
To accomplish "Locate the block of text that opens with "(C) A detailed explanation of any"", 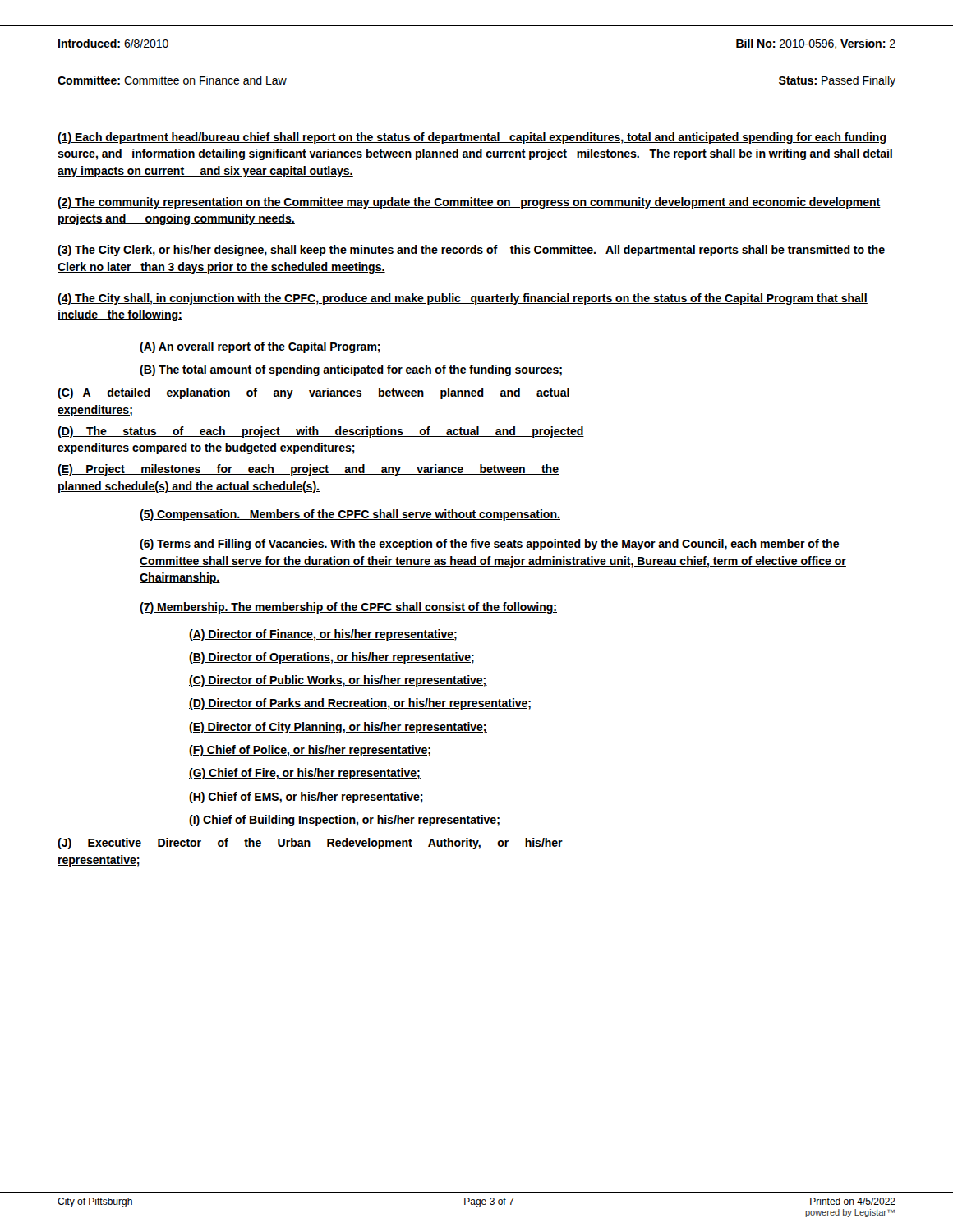I will (x=314, y=401).
